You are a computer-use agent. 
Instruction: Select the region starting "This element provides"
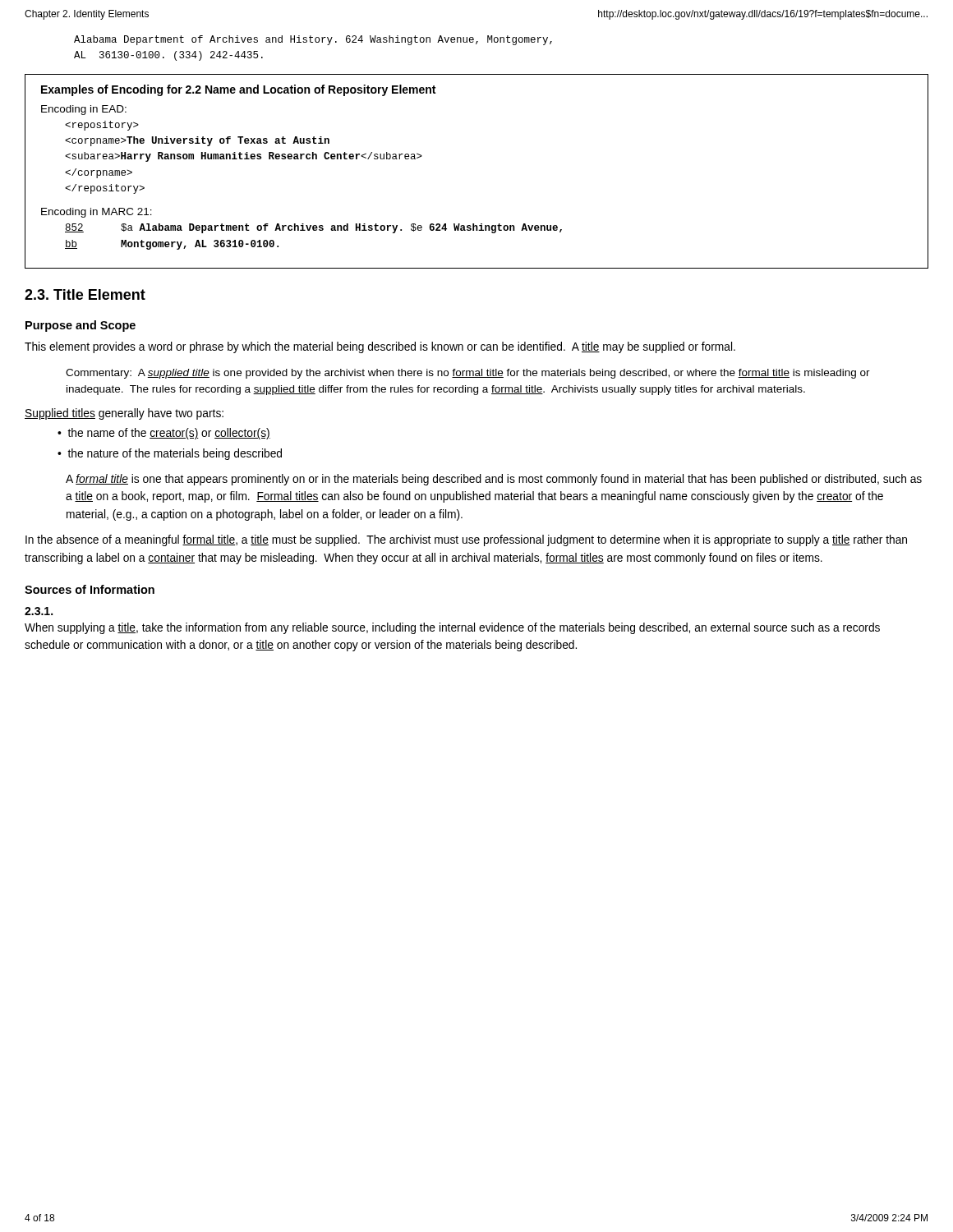click(x=380, y=347)
